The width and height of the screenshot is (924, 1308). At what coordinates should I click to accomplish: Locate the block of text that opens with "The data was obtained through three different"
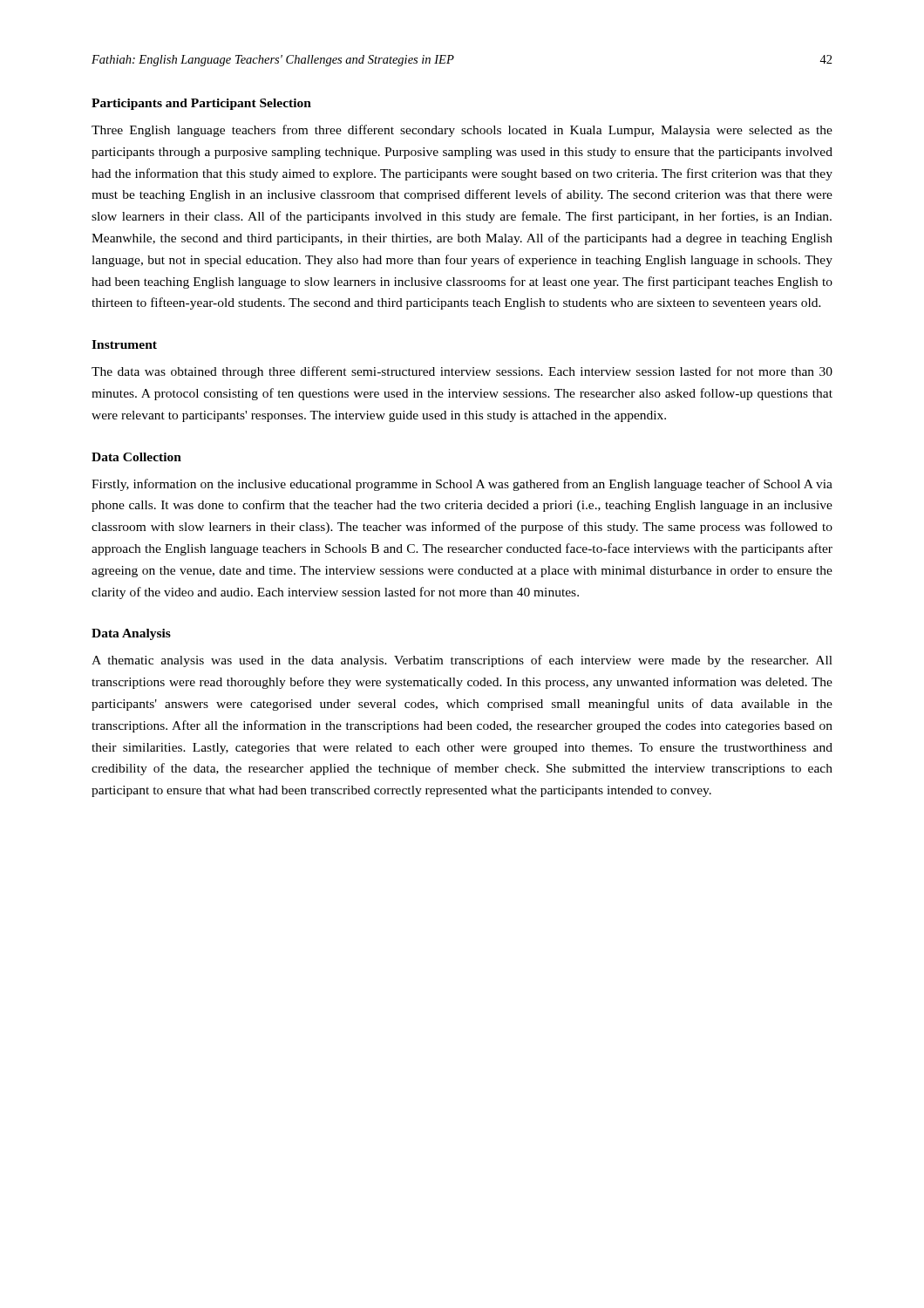pyautogui.click(x=462, y=393)
